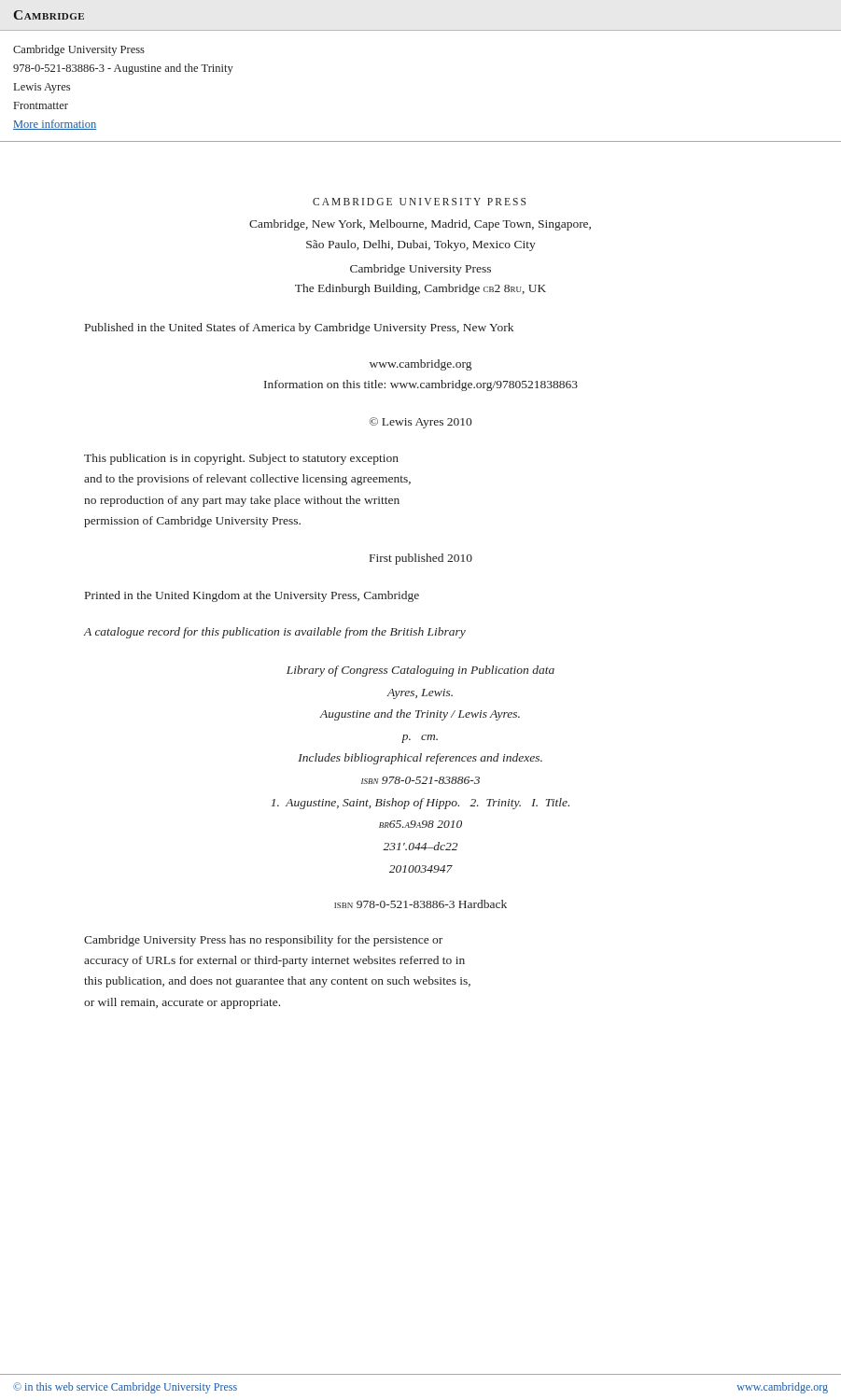The image size is (841, 1400).
Task: Select the text block starting "Cambridge University Press 978-0-521-83886-3 -"
Action: tap(79, 50)
